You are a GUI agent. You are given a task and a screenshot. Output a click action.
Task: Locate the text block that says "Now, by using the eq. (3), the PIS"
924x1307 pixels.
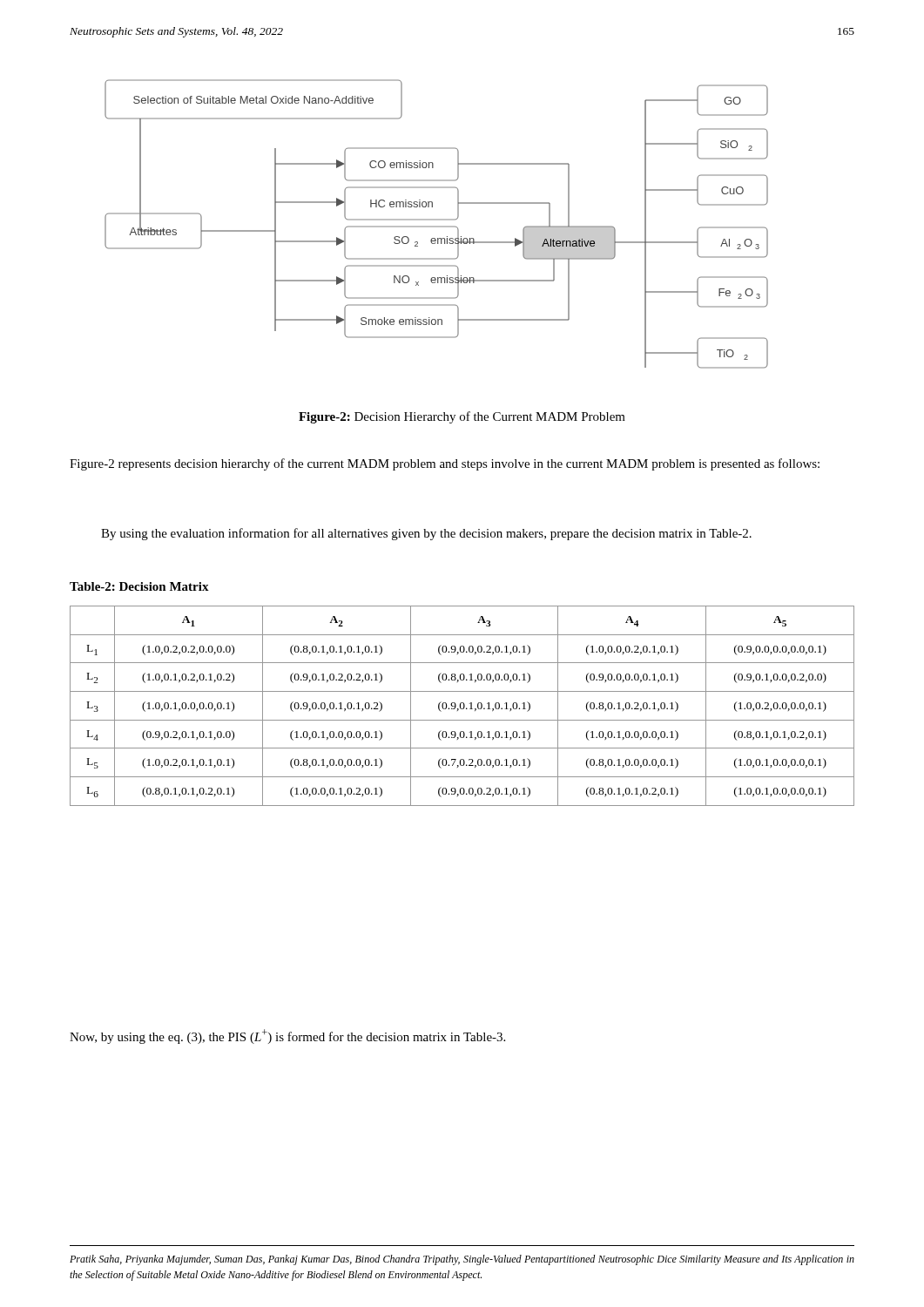point(288,1035)
